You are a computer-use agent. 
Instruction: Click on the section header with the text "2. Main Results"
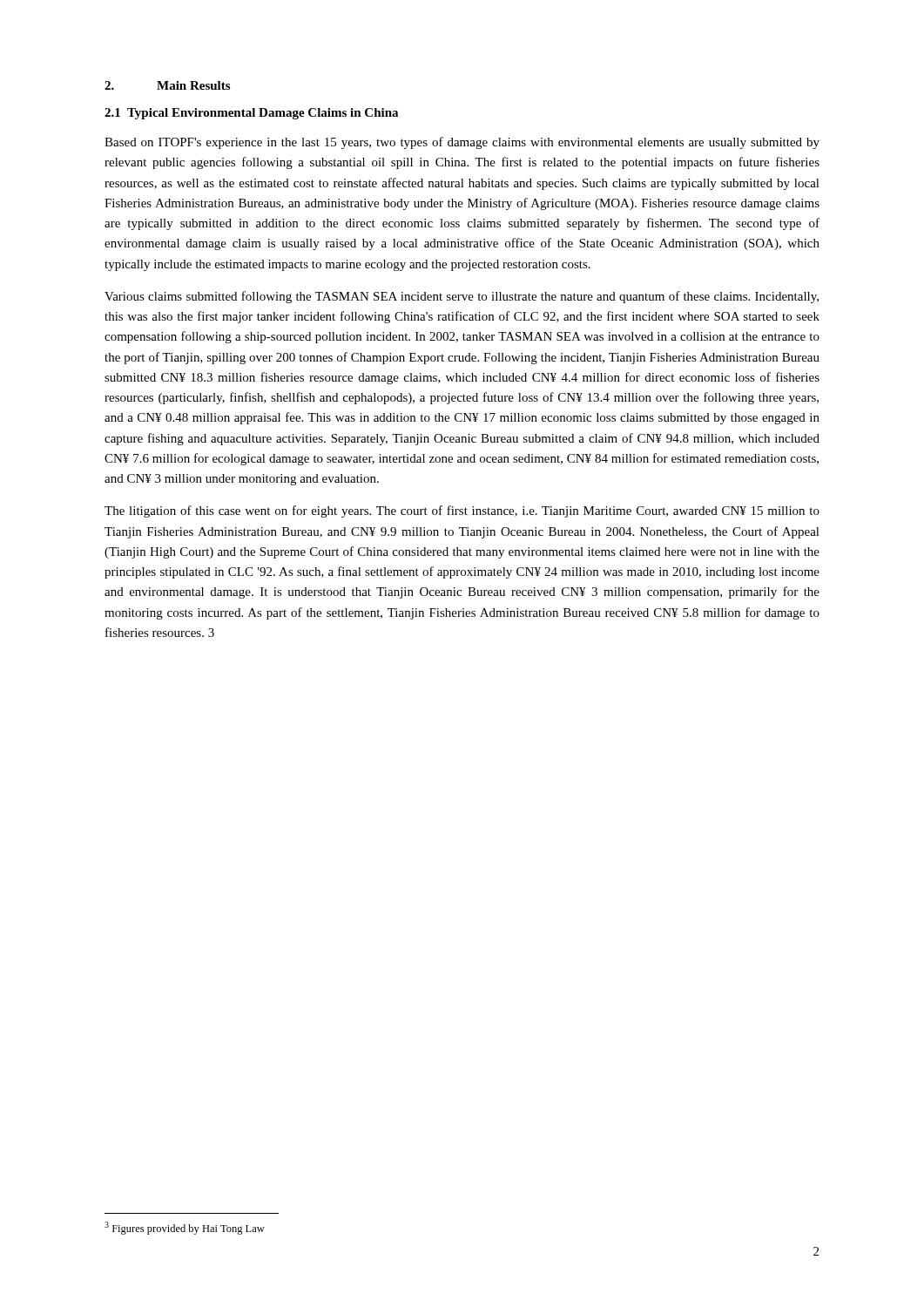[167, 86]
